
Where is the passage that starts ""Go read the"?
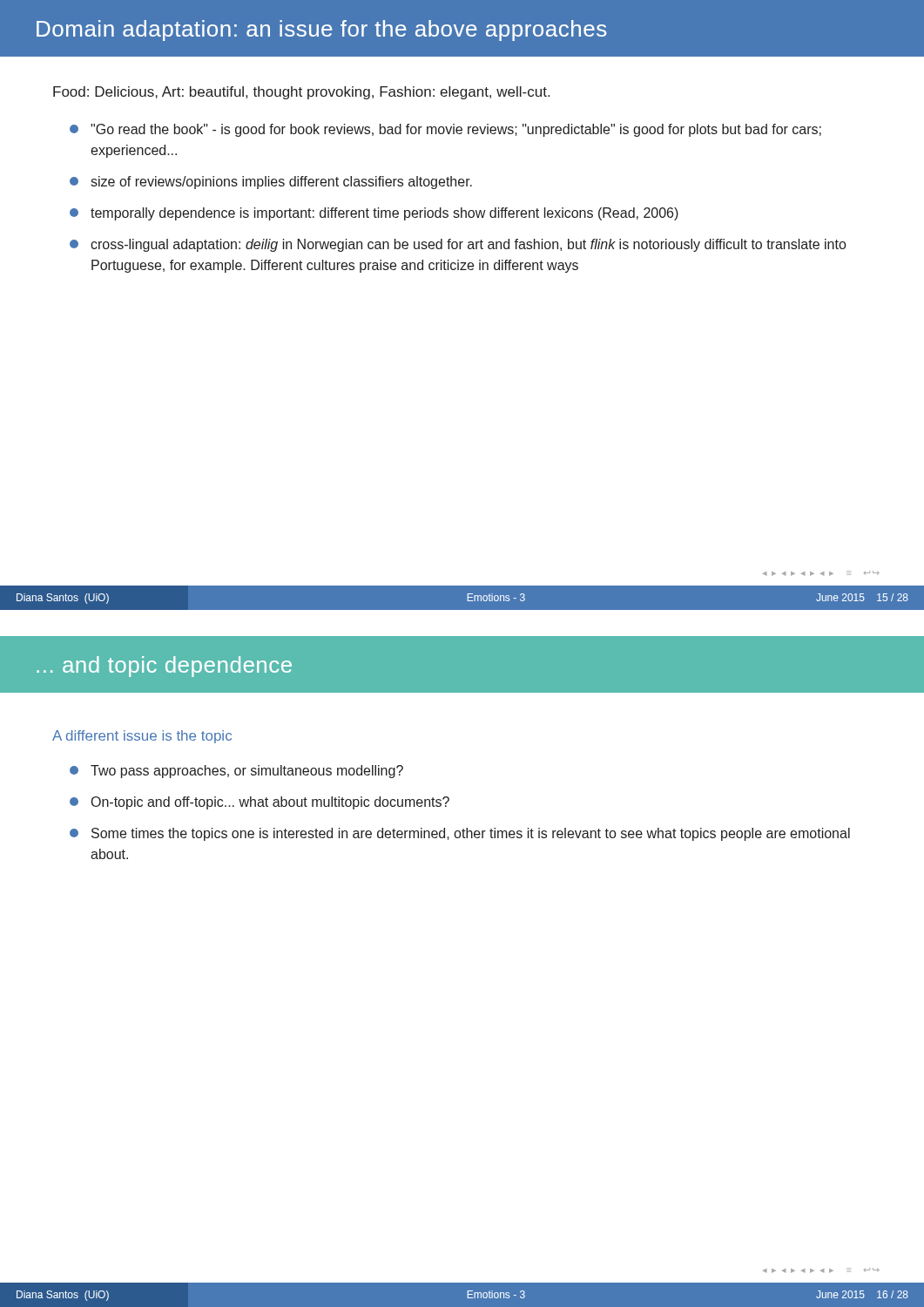click(x=471, y=140)
